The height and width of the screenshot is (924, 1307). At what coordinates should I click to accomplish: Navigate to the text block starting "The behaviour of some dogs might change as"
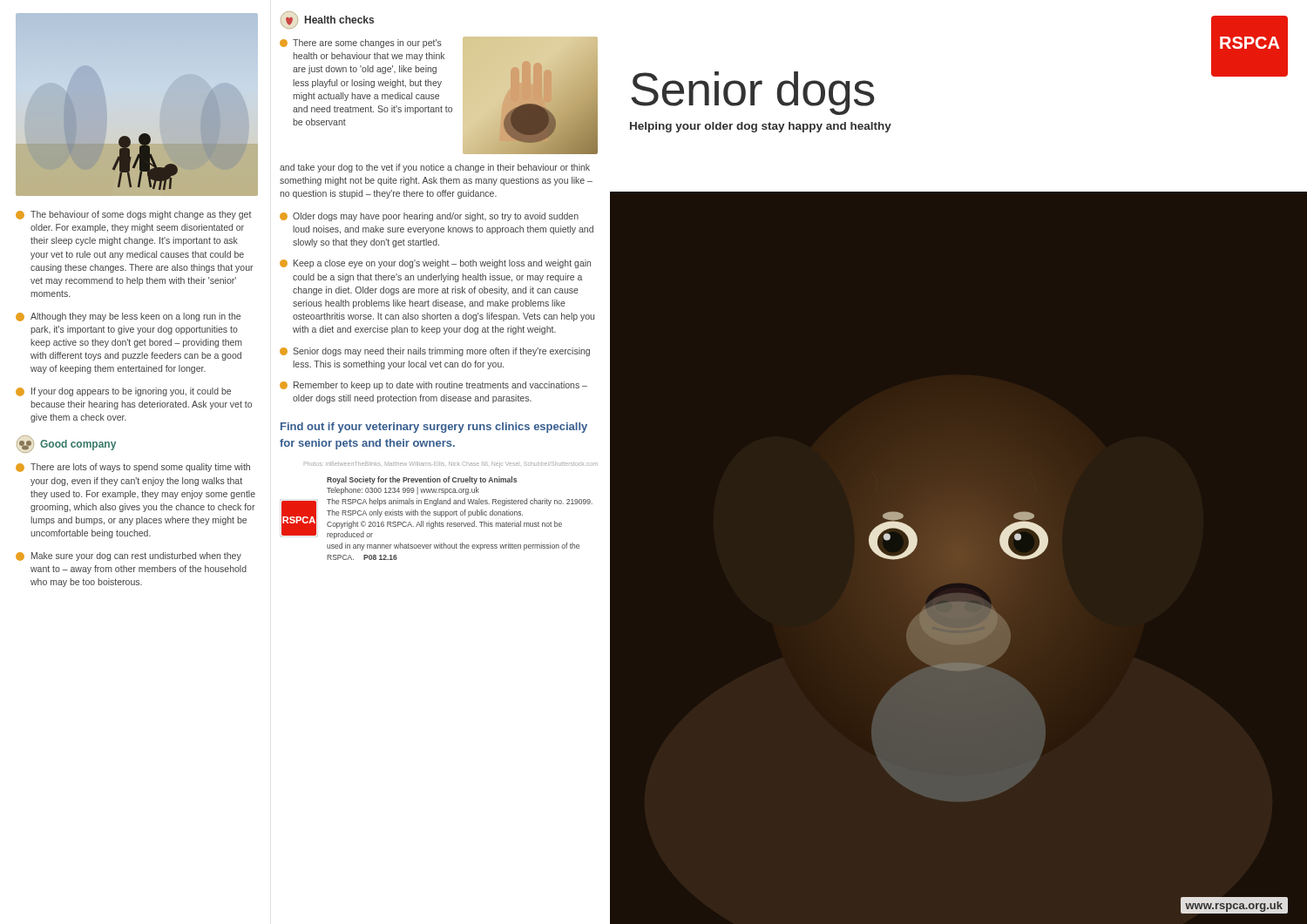click(x=136, y=255)
